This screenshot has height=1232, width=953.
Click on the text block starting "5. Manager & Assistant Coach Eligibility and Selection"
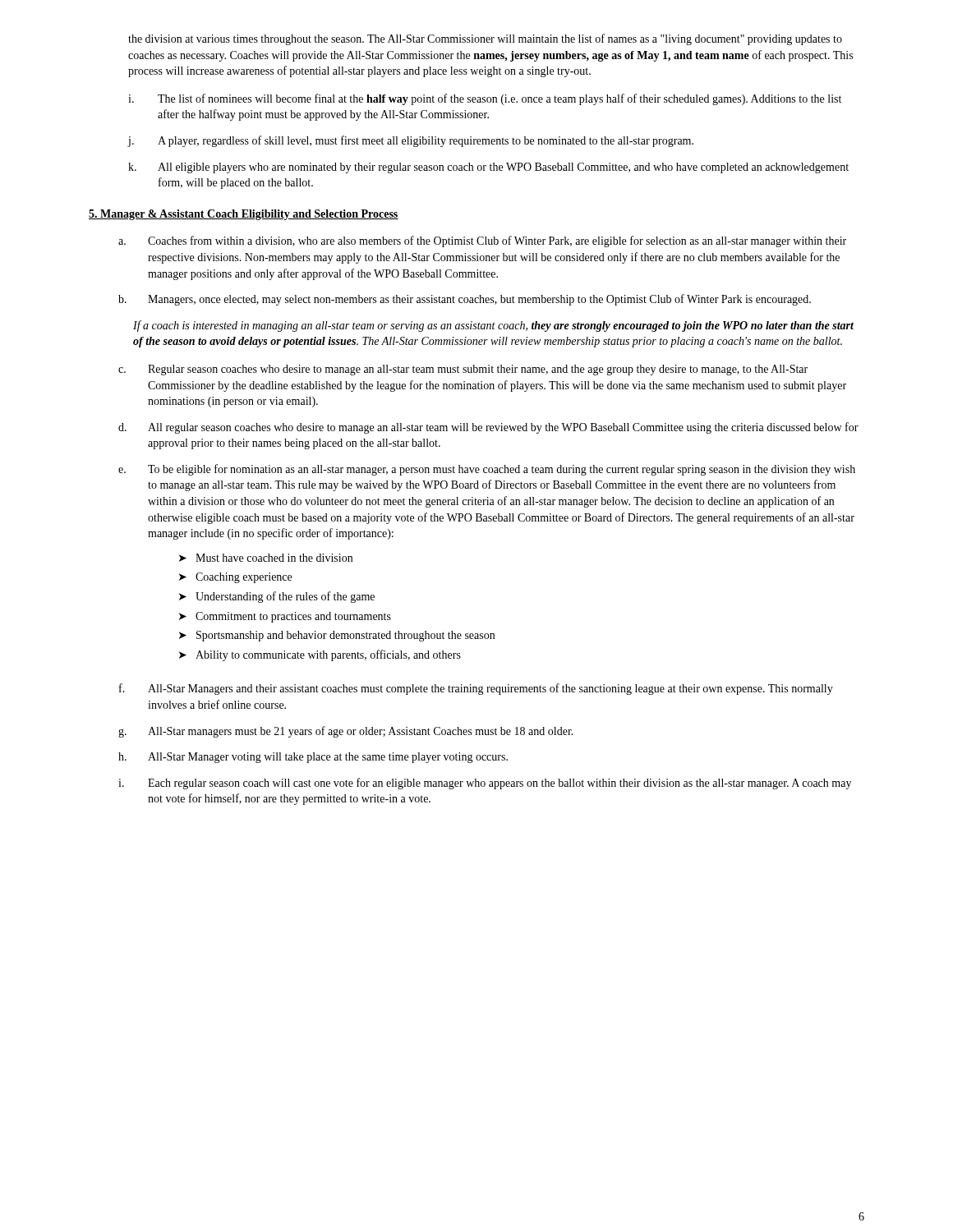[x=244, y=215]
